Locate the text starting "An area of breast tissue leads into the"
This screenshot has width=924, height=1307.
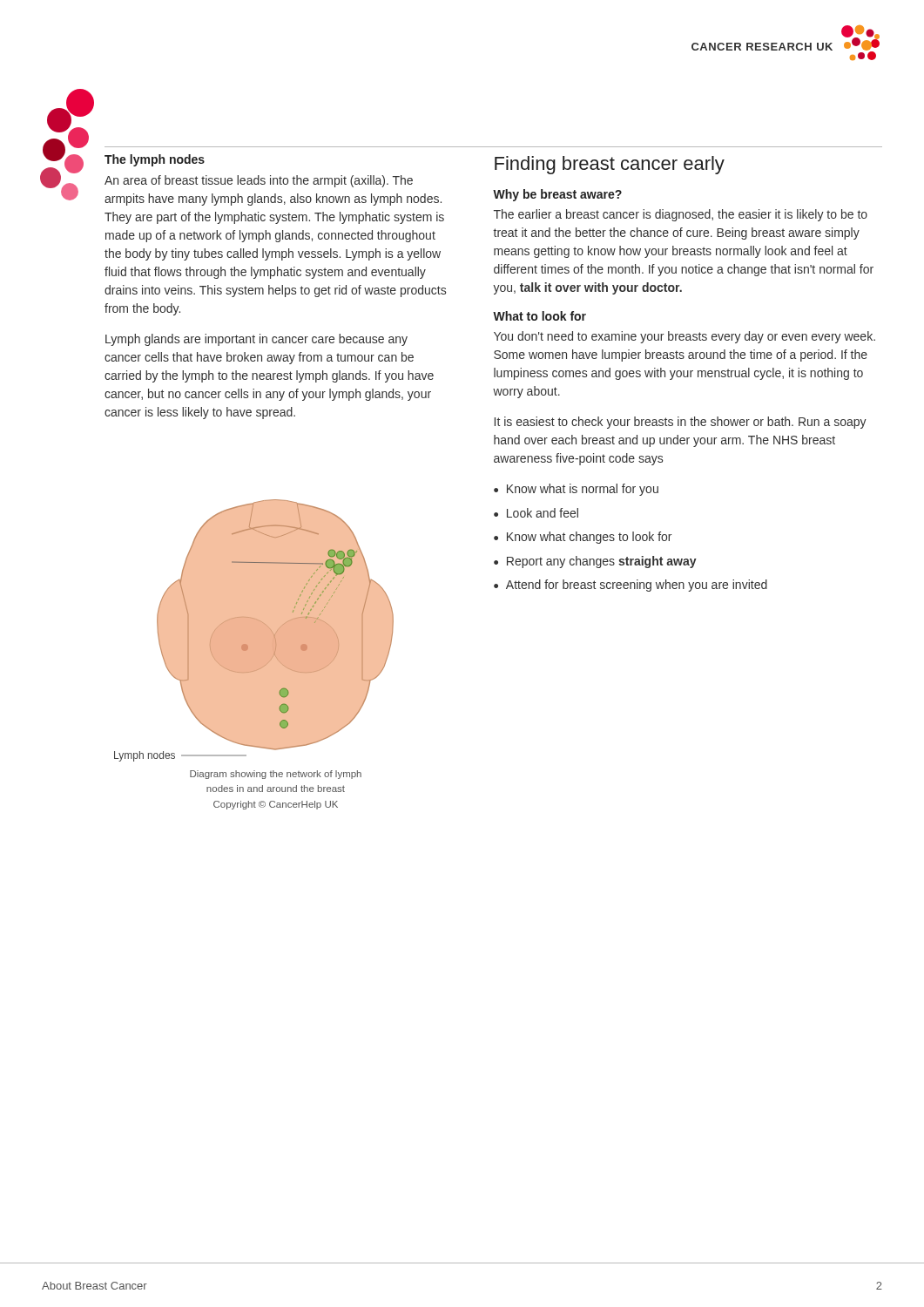tap(275, 244)
